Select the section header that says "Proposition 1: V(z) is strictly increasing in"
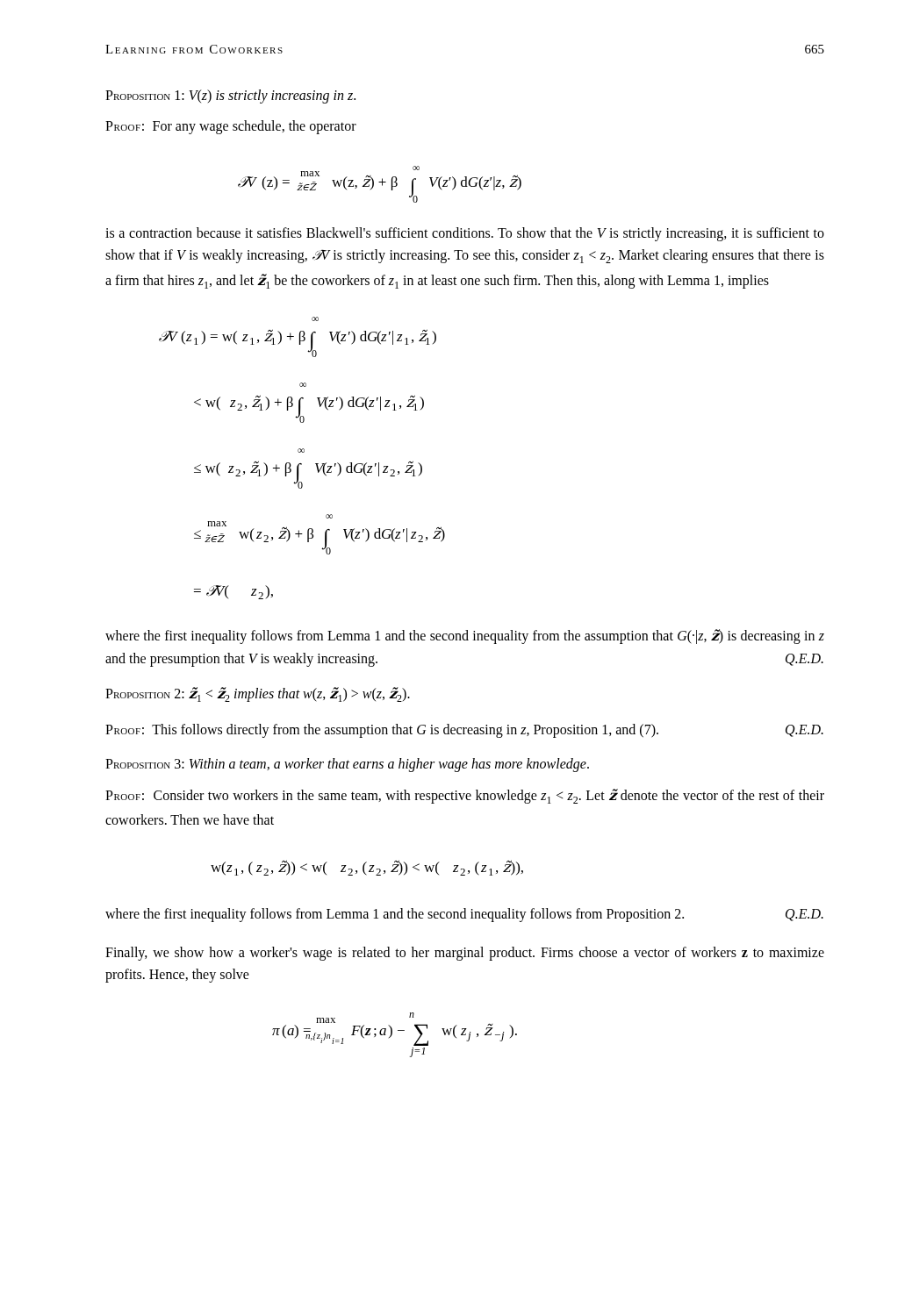Viewport: 912px width, 1316px height. [231, 95]
